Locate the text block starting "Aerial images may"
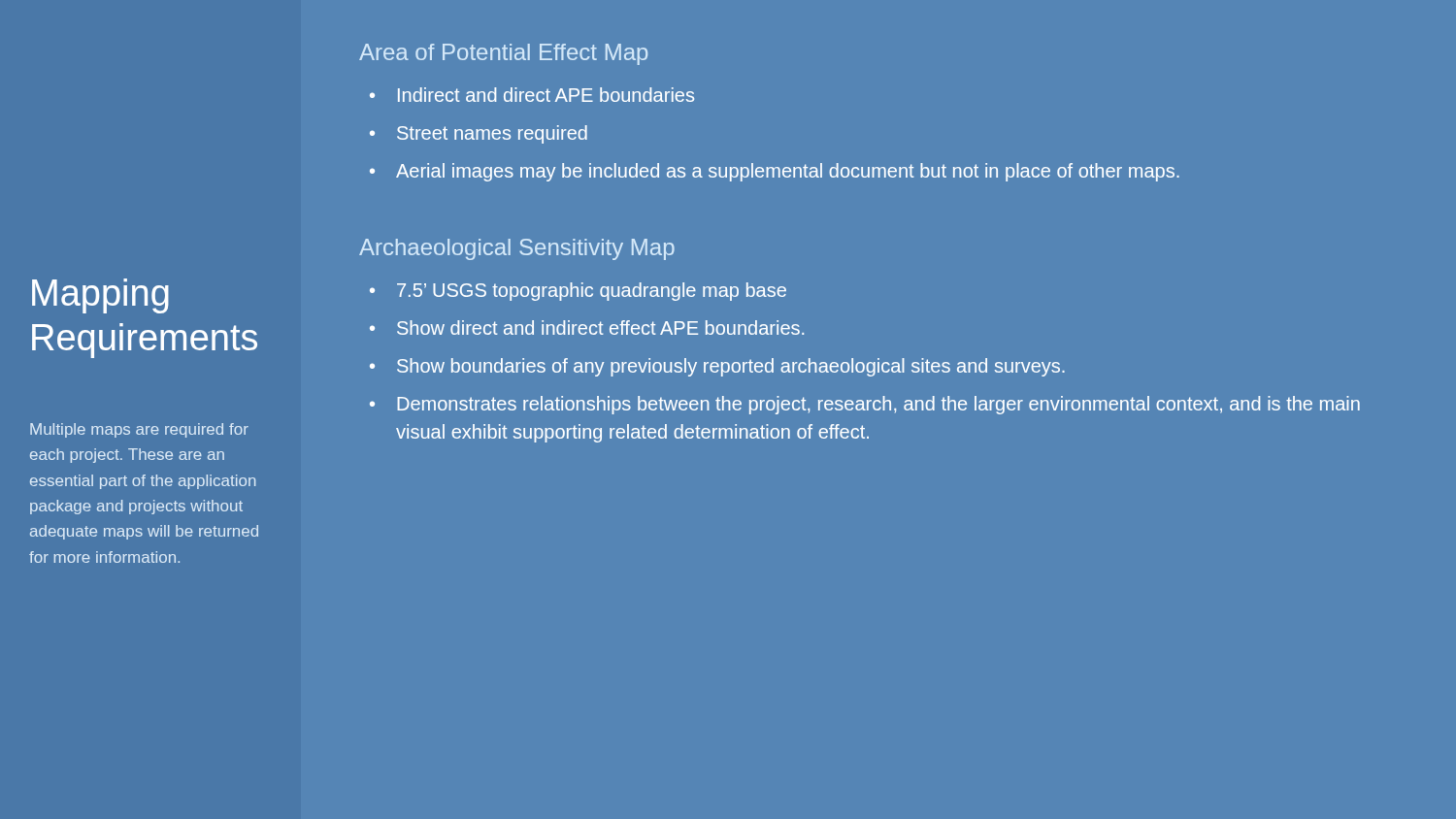 (x=788, y=171)
